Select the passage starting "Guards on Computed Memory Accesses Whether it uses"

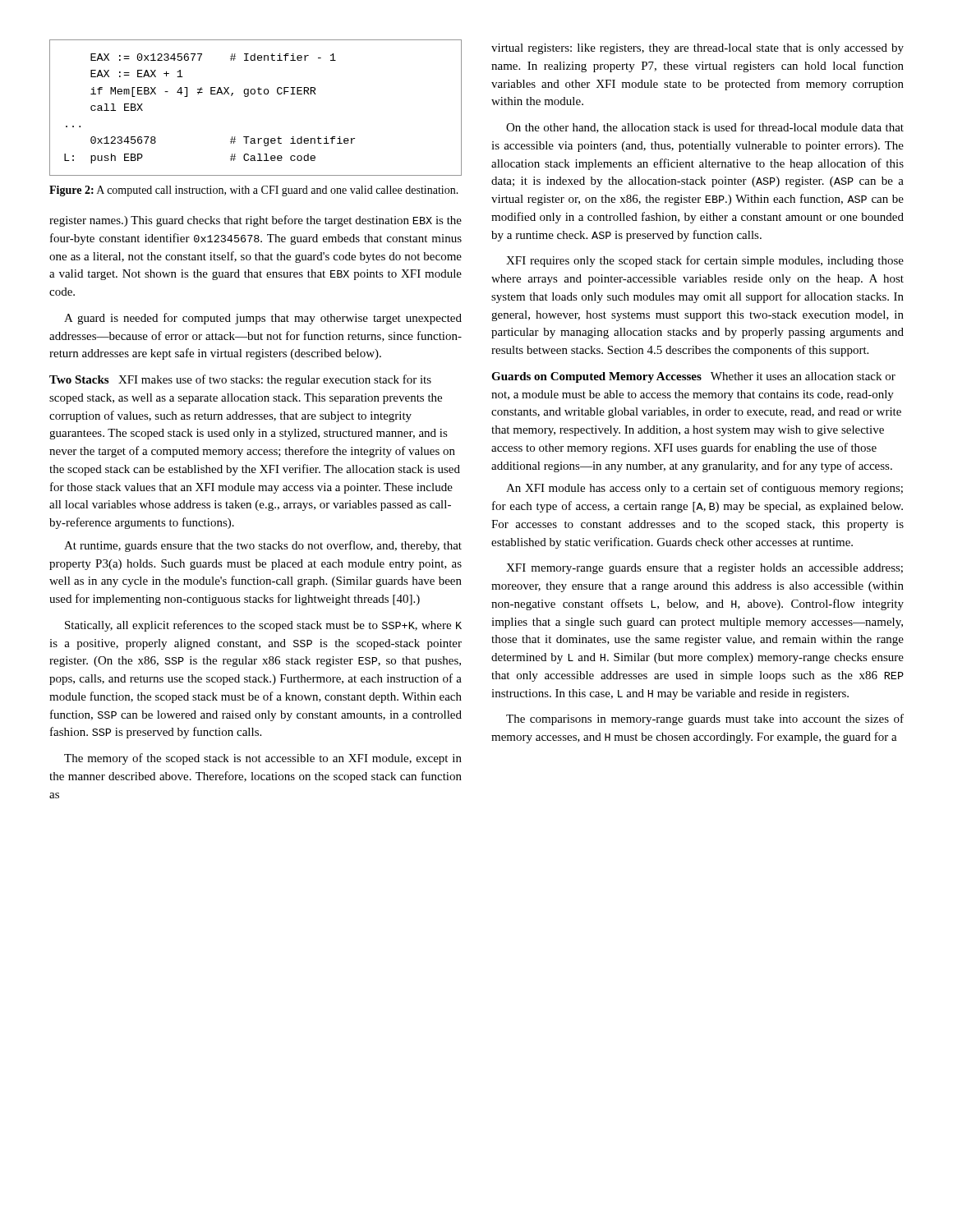pyautogui.click(x=696, y=421)
